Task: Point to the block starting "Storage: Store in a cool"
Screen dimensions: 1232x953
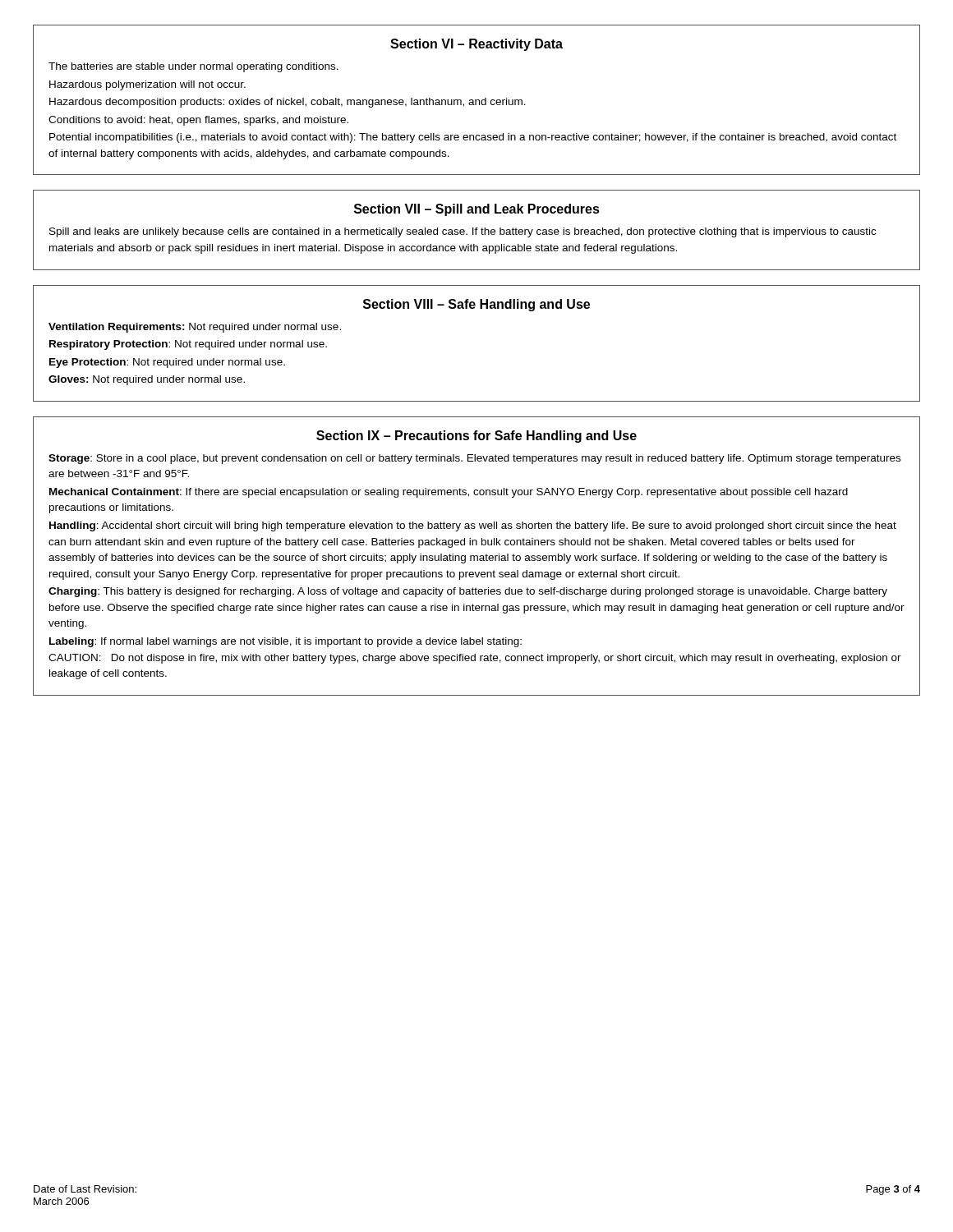Action: click(x=476, y=566)
